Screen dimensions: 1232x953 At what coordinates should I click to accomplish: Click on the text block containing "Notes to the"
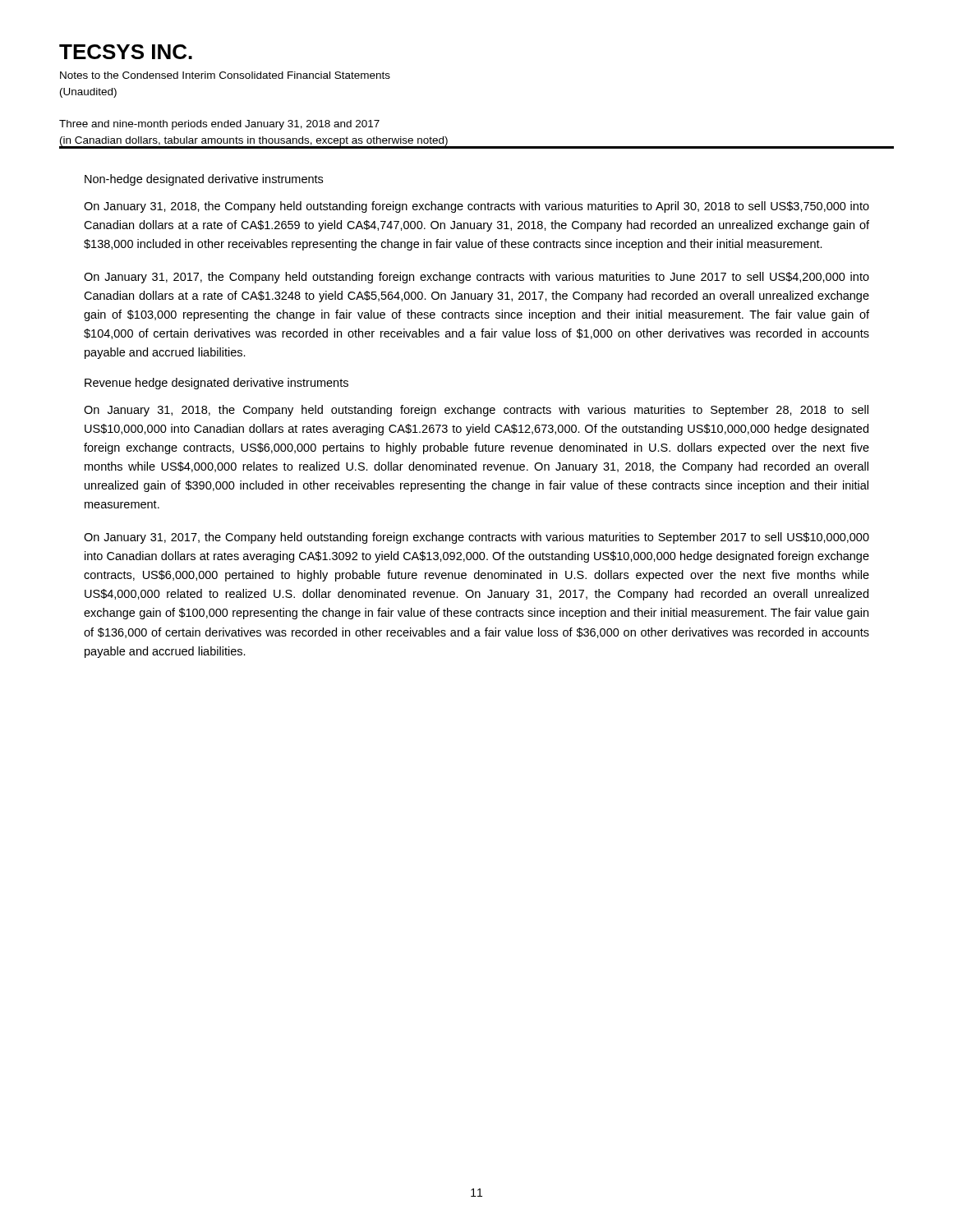(x=225, y=84)
